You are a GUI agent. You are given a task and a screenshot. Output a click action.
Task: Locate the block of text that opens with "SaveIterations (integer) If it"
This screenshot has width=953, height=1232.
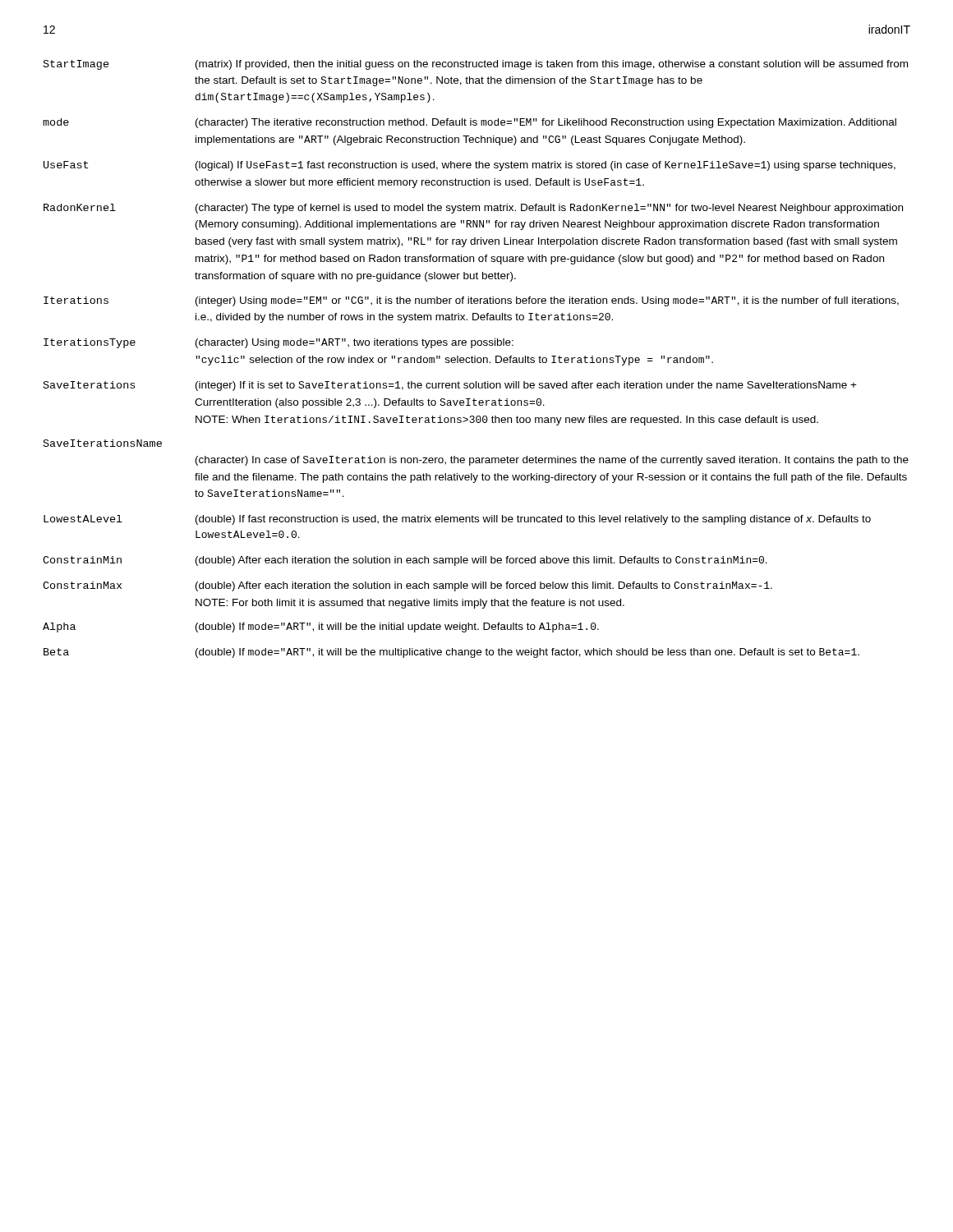(x=476, y=403)
